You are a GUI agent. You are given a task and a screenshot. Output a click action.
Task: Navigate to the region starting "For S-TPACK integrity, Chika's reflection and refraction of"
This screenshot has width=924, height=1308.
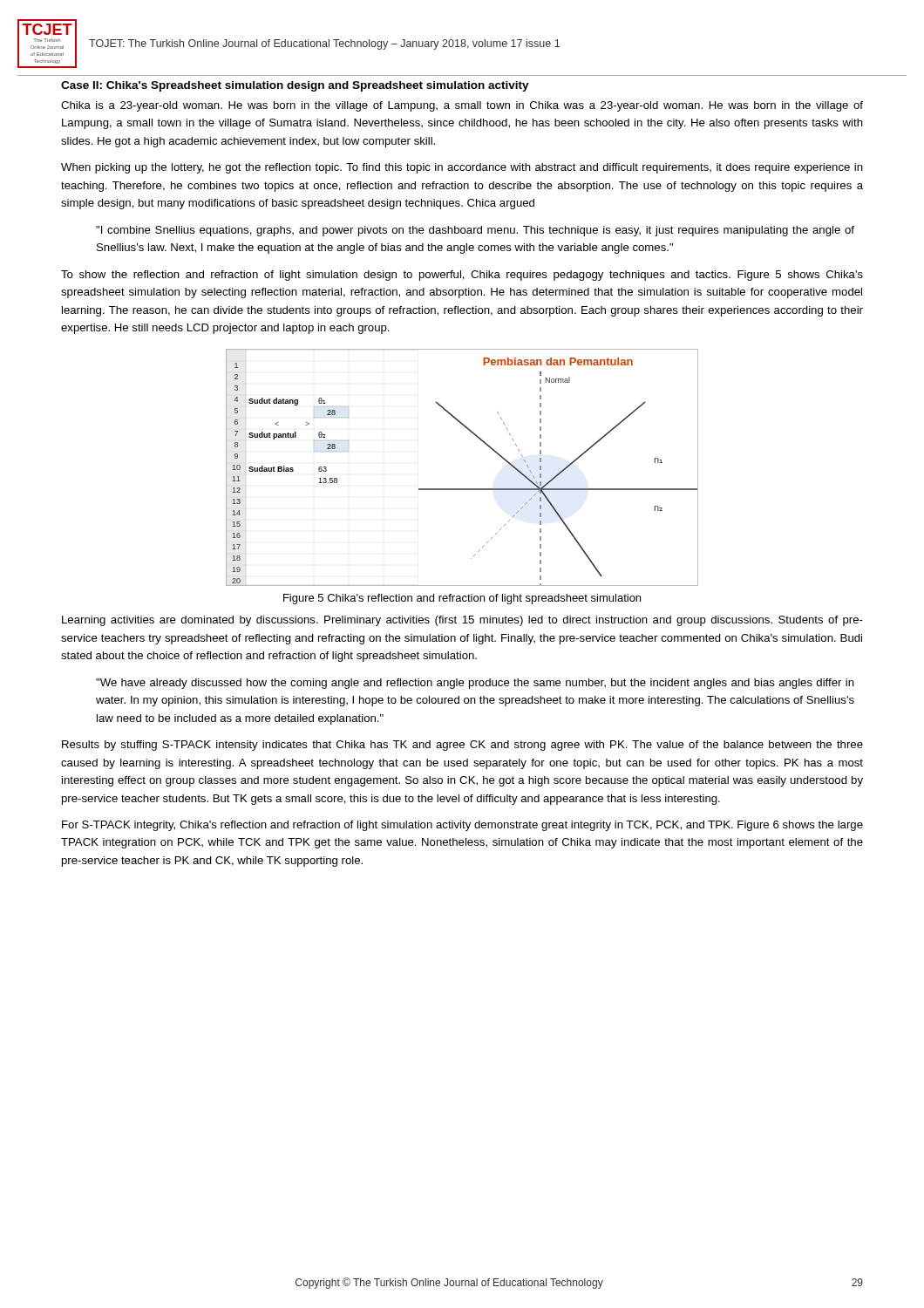[x=462, y=842]
